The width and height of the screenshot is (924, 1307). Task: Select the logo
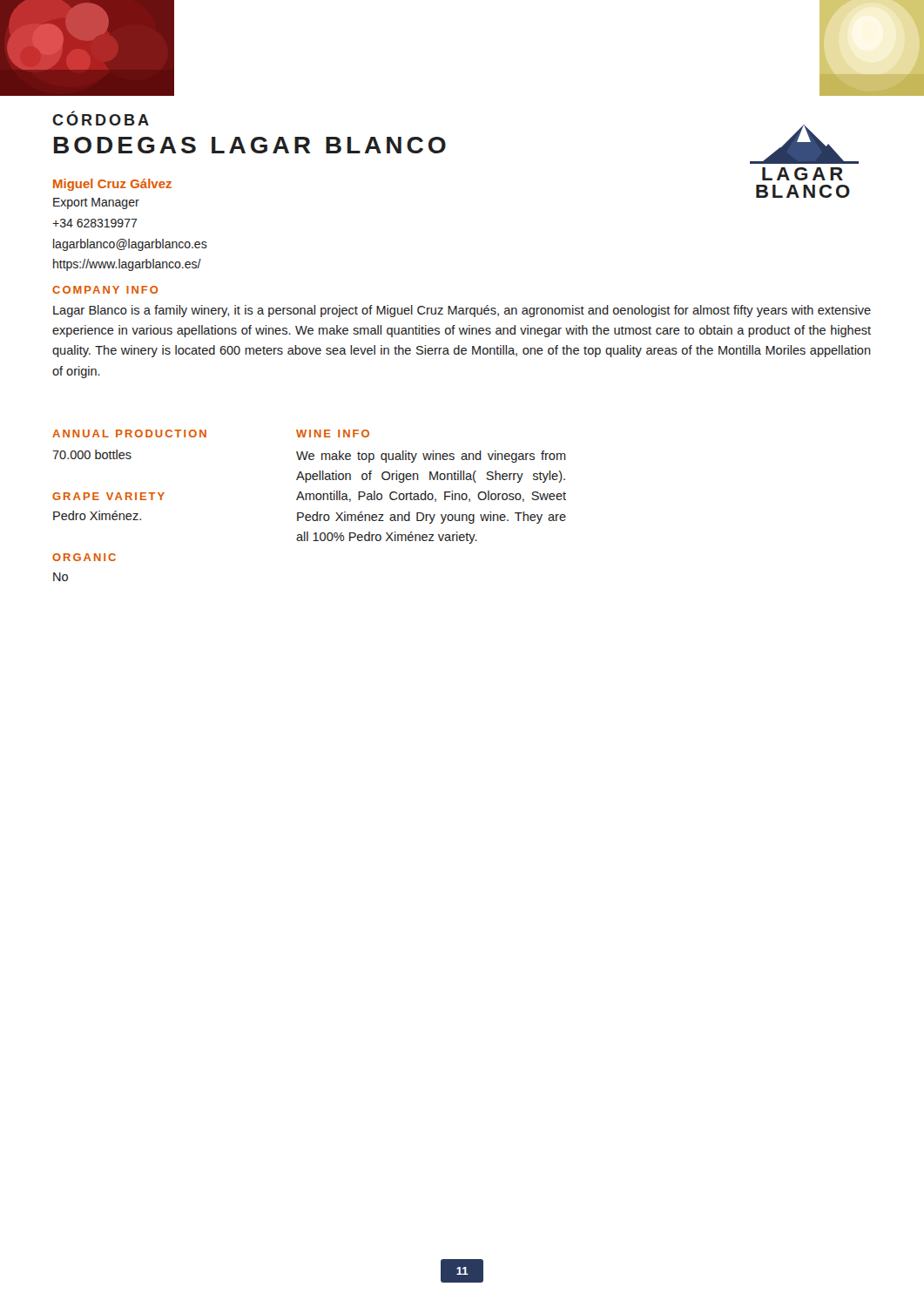point(804,161)
